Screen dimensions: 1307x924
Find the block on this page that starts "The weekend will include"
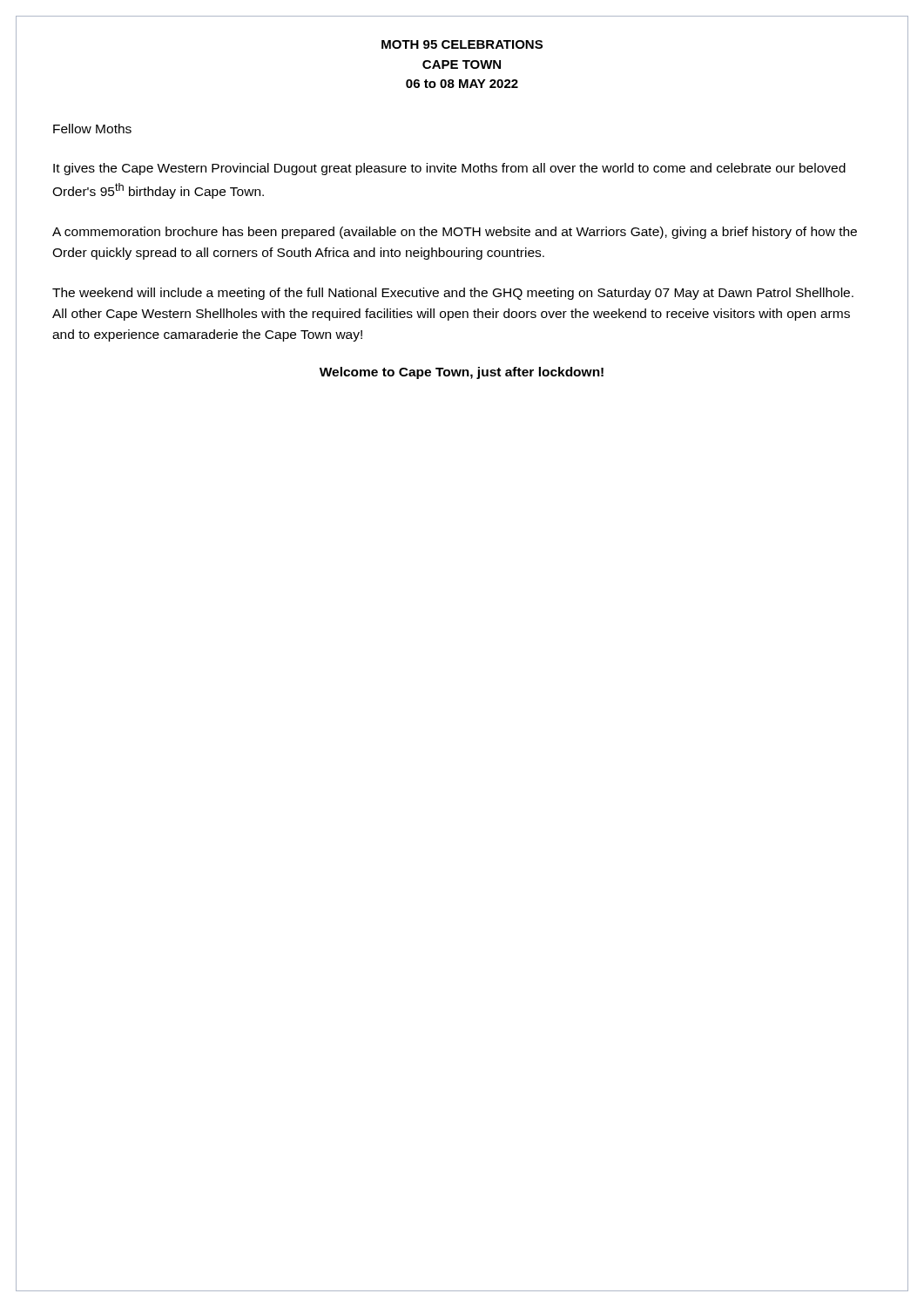pyautogui.click(x=453, y=313)
